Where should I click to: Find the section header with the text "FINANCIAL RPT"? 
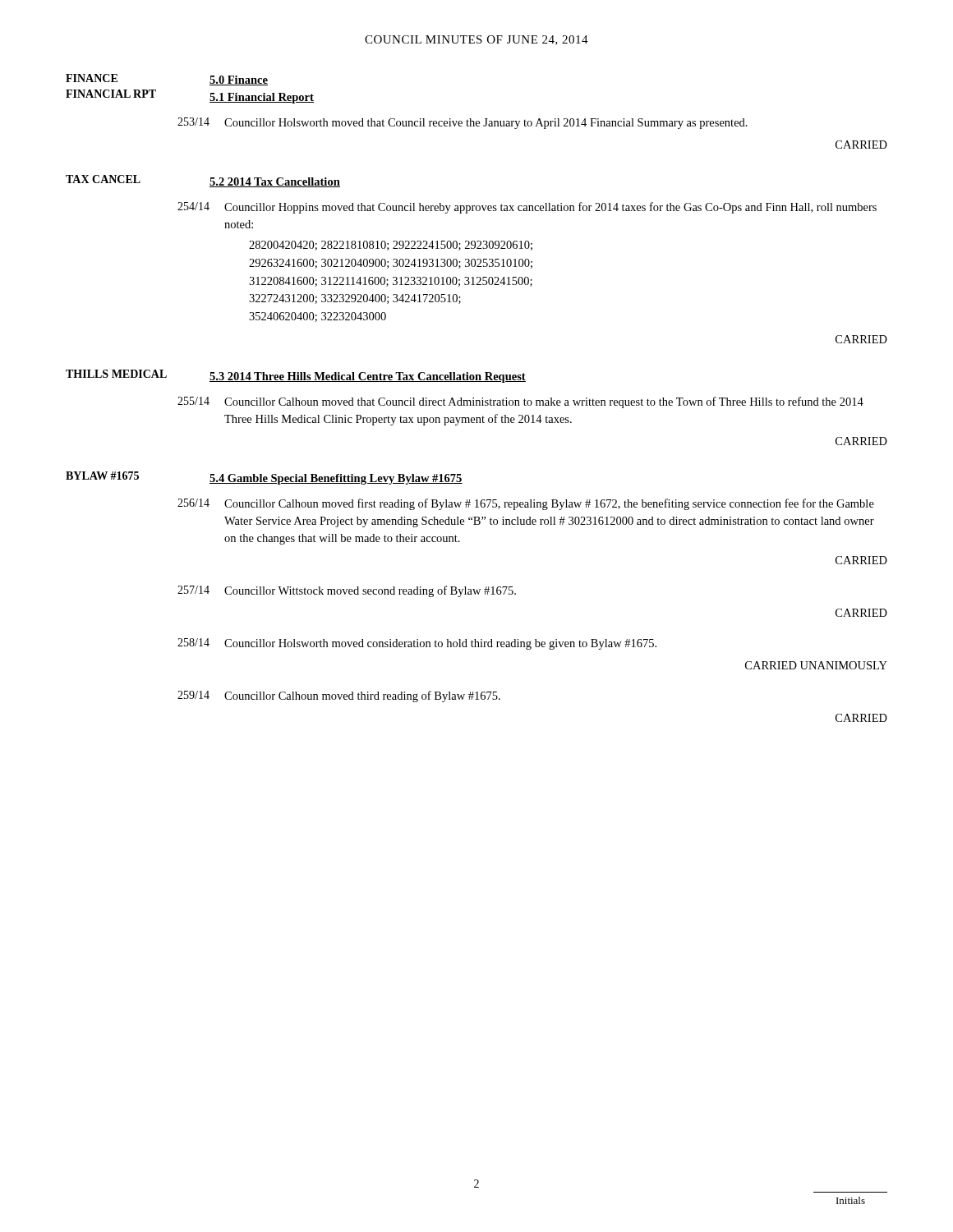tap(111, 94)
